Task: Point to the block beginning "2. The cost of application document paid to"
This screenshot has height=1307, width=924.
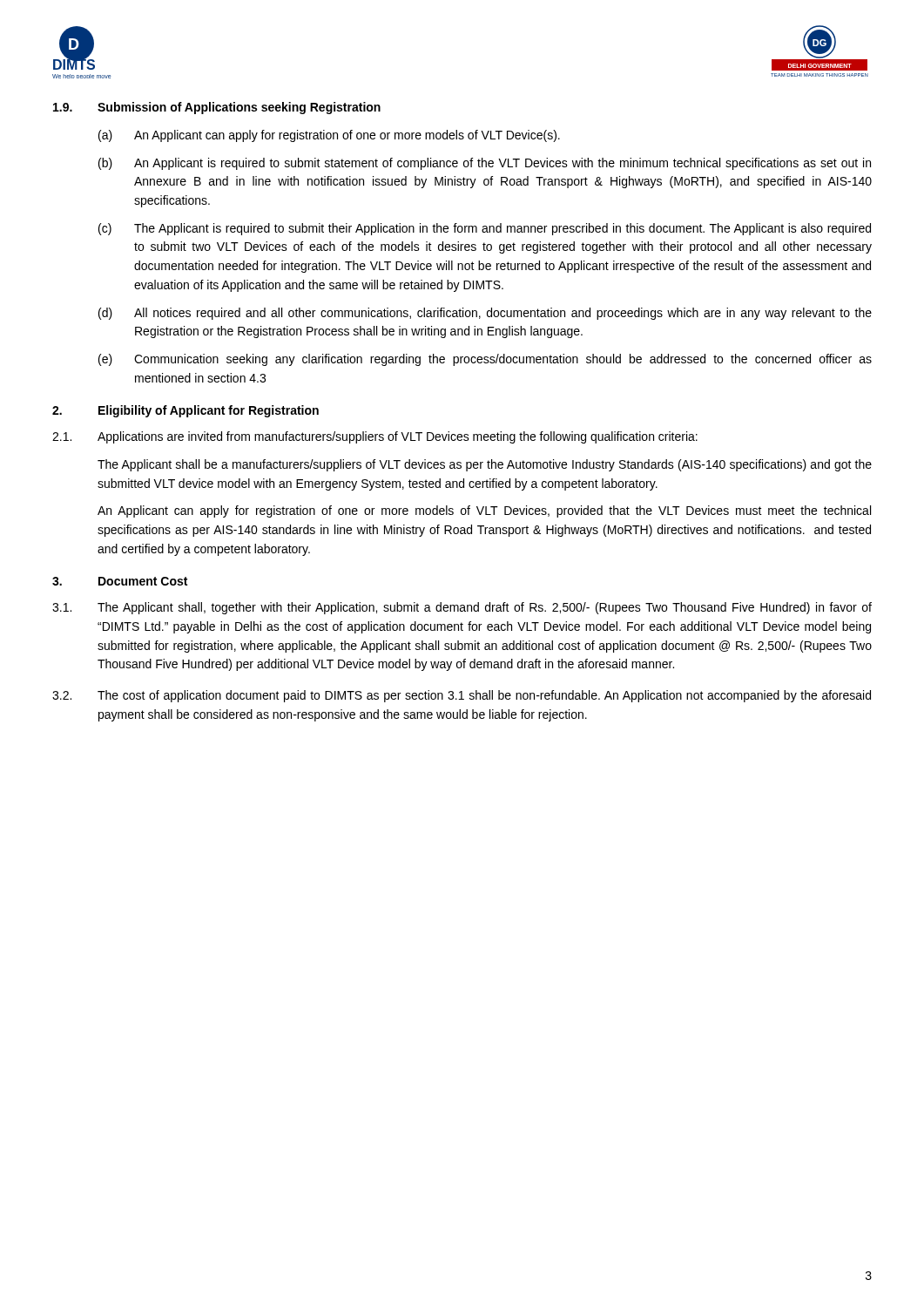Action: [462, 706]
